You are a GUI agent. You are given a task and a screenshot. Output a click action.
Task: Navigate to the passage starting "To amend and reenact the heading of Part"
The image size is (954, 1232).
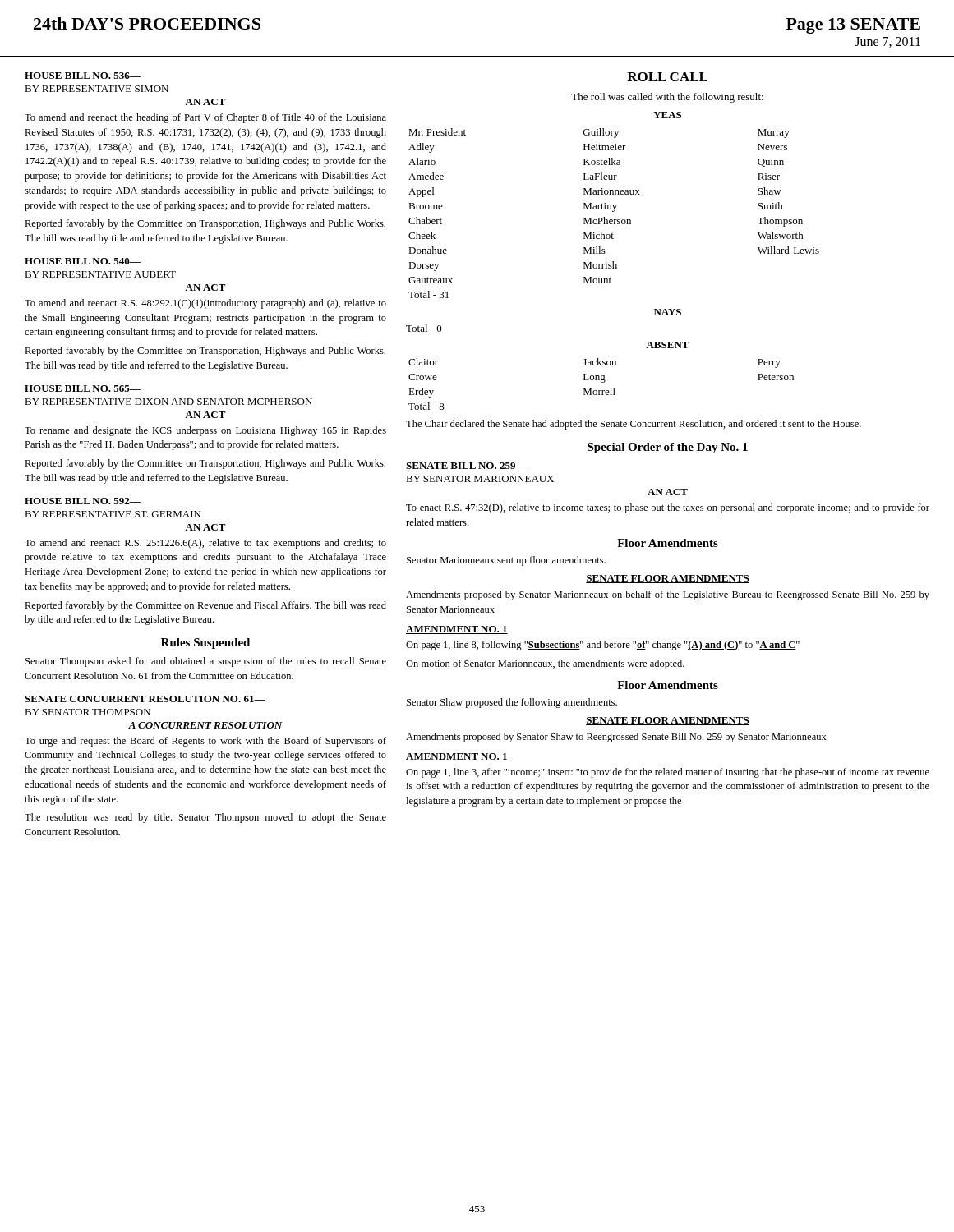point(205,161)
